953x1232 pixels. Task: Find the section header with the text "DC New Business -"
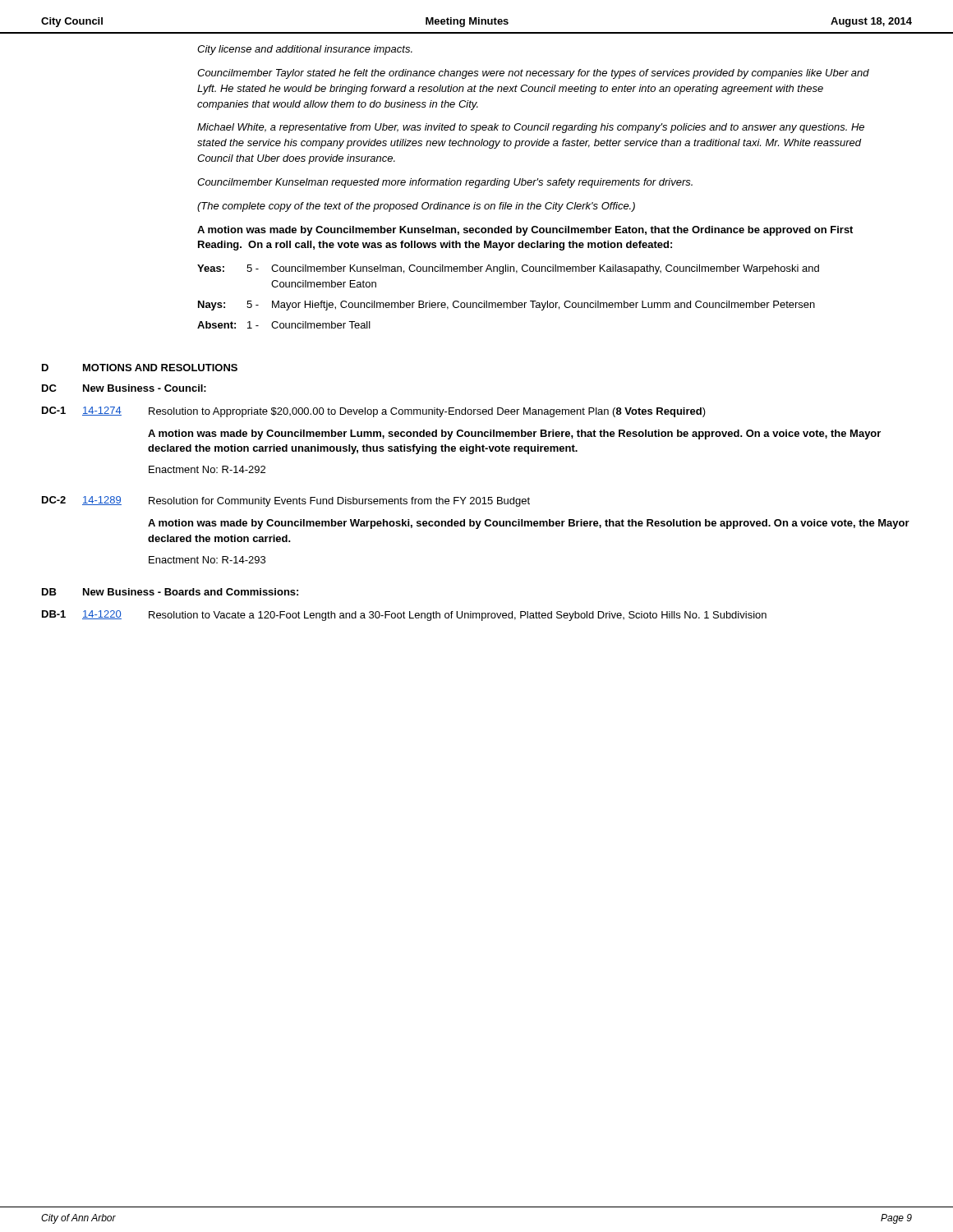click(x=124, y=388)
